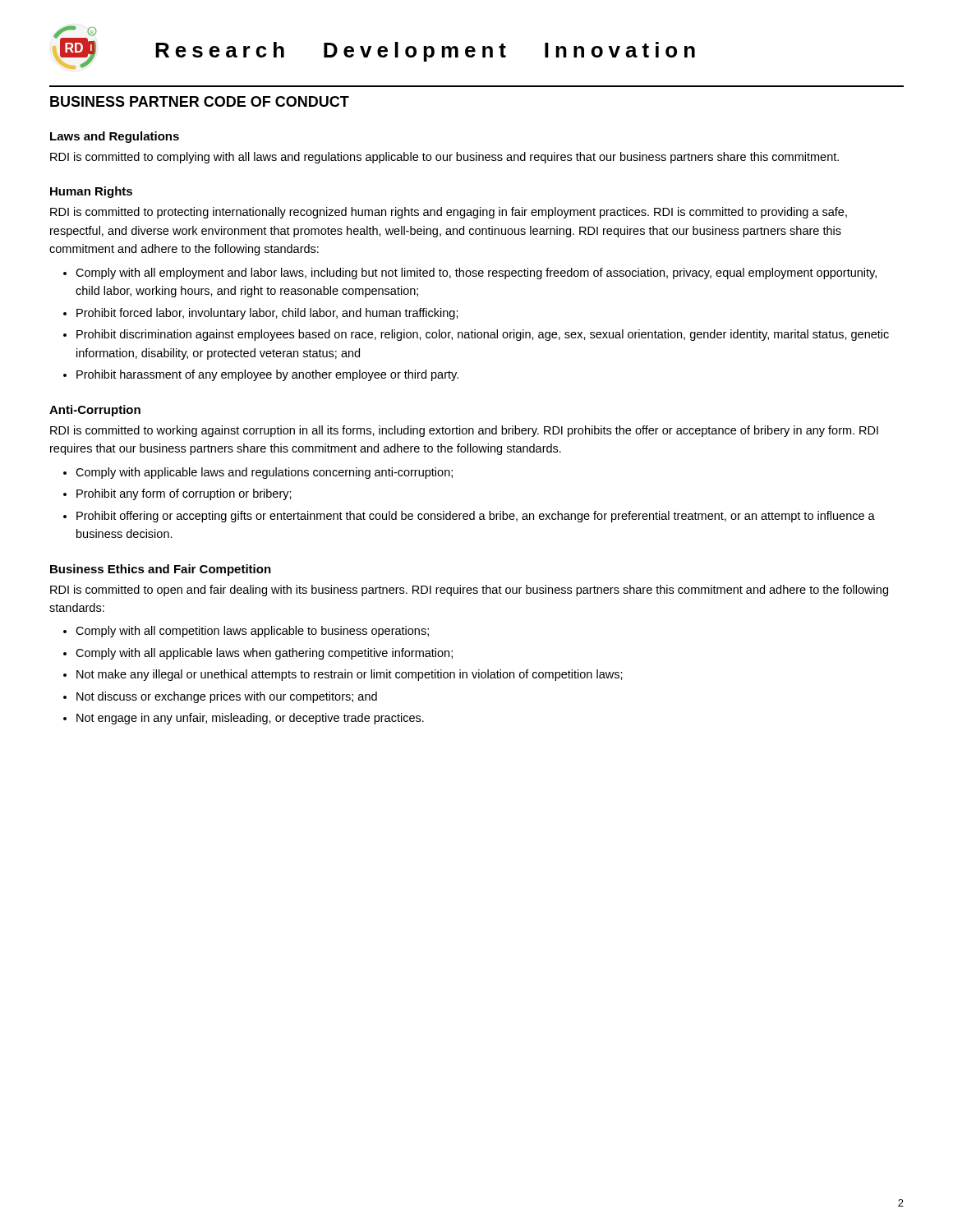Screen dimensions: 1232x953
Task: Locate the list item containing "Comply with all employment"
Action: point(477,282)
